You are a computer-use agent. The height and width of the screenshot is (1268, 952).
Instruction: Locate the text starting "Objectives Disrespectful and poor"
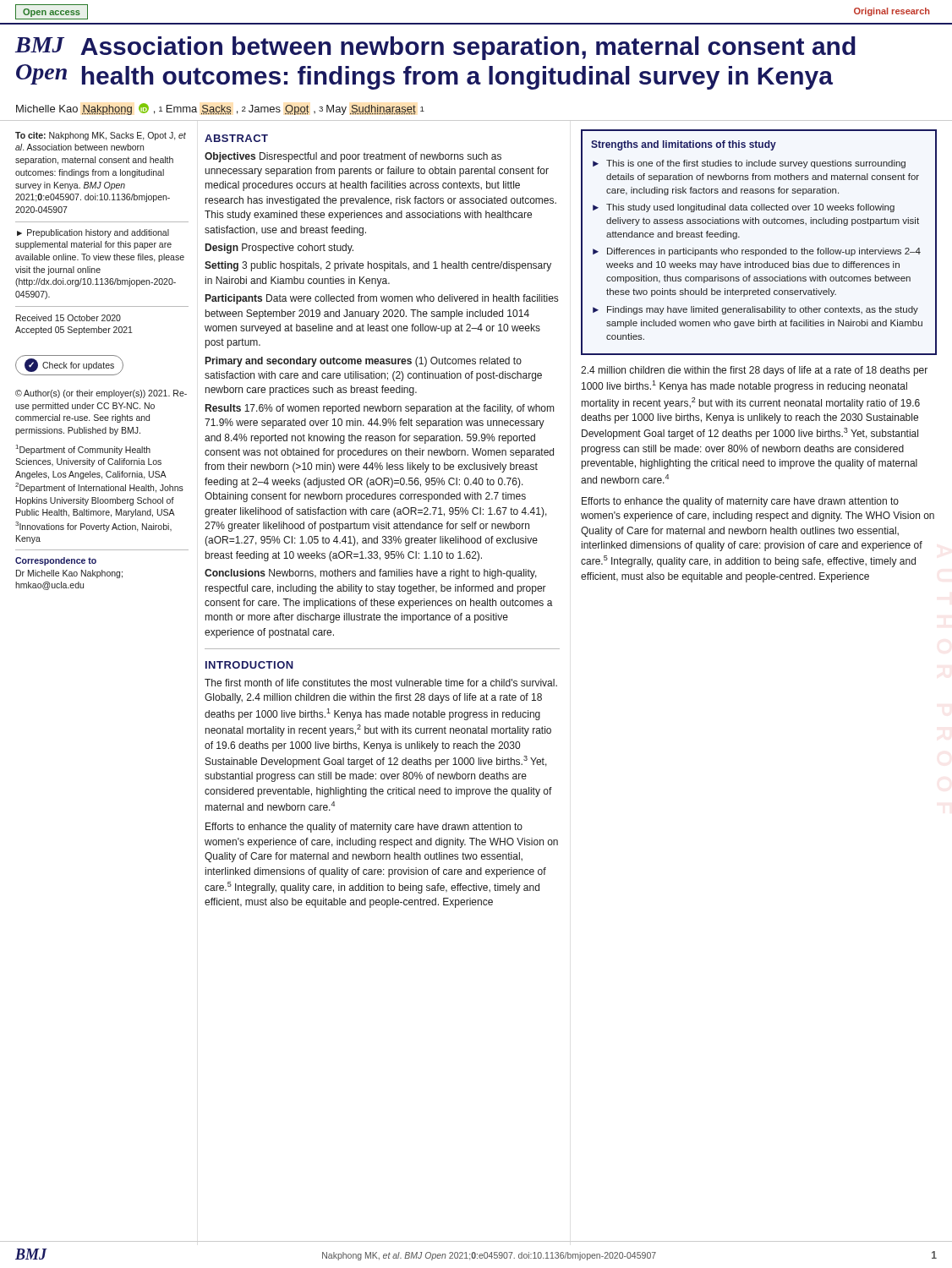[x=381, y=193]
